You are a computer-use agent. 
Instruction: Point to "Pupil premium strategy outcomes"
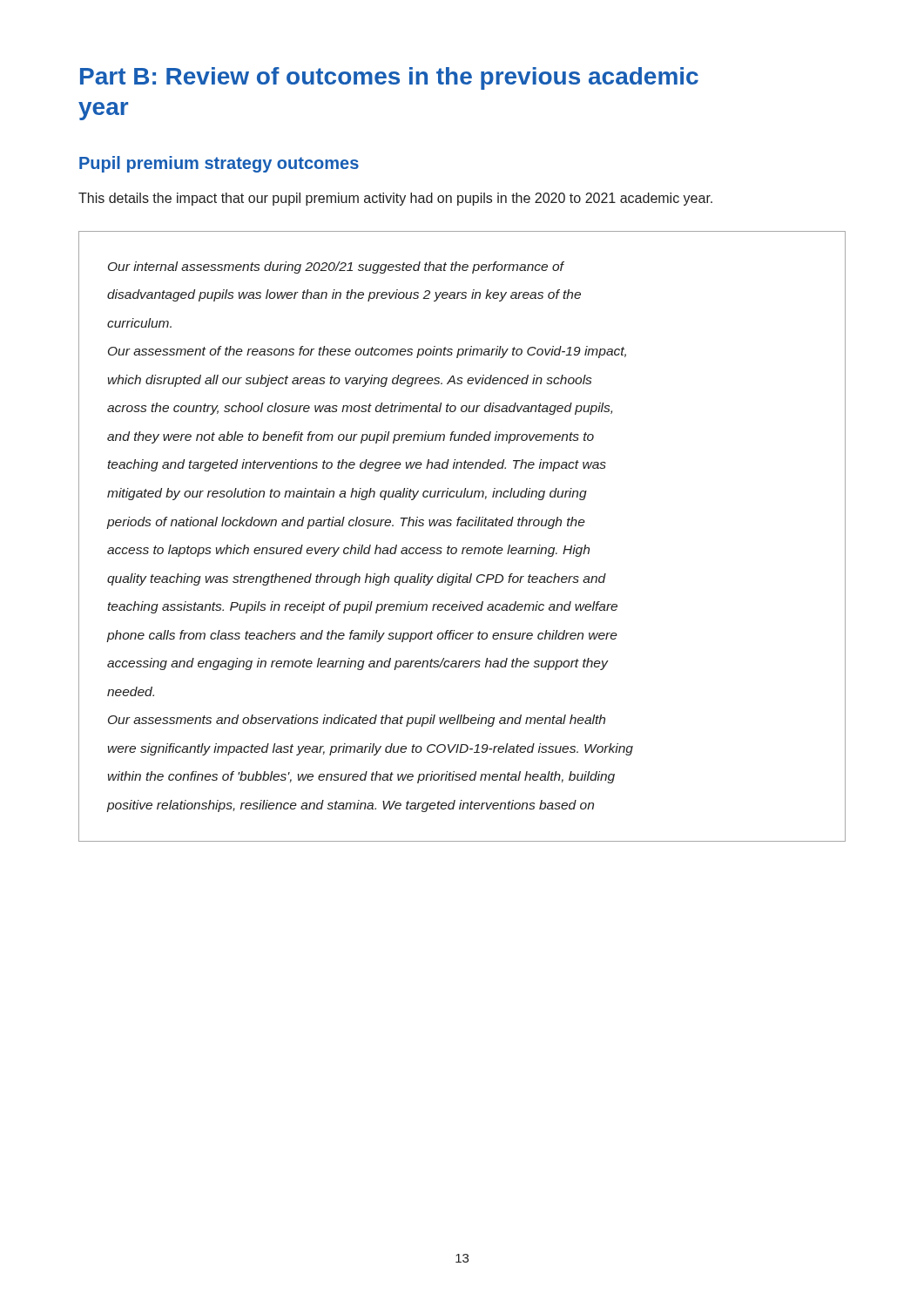click(219, 164)
